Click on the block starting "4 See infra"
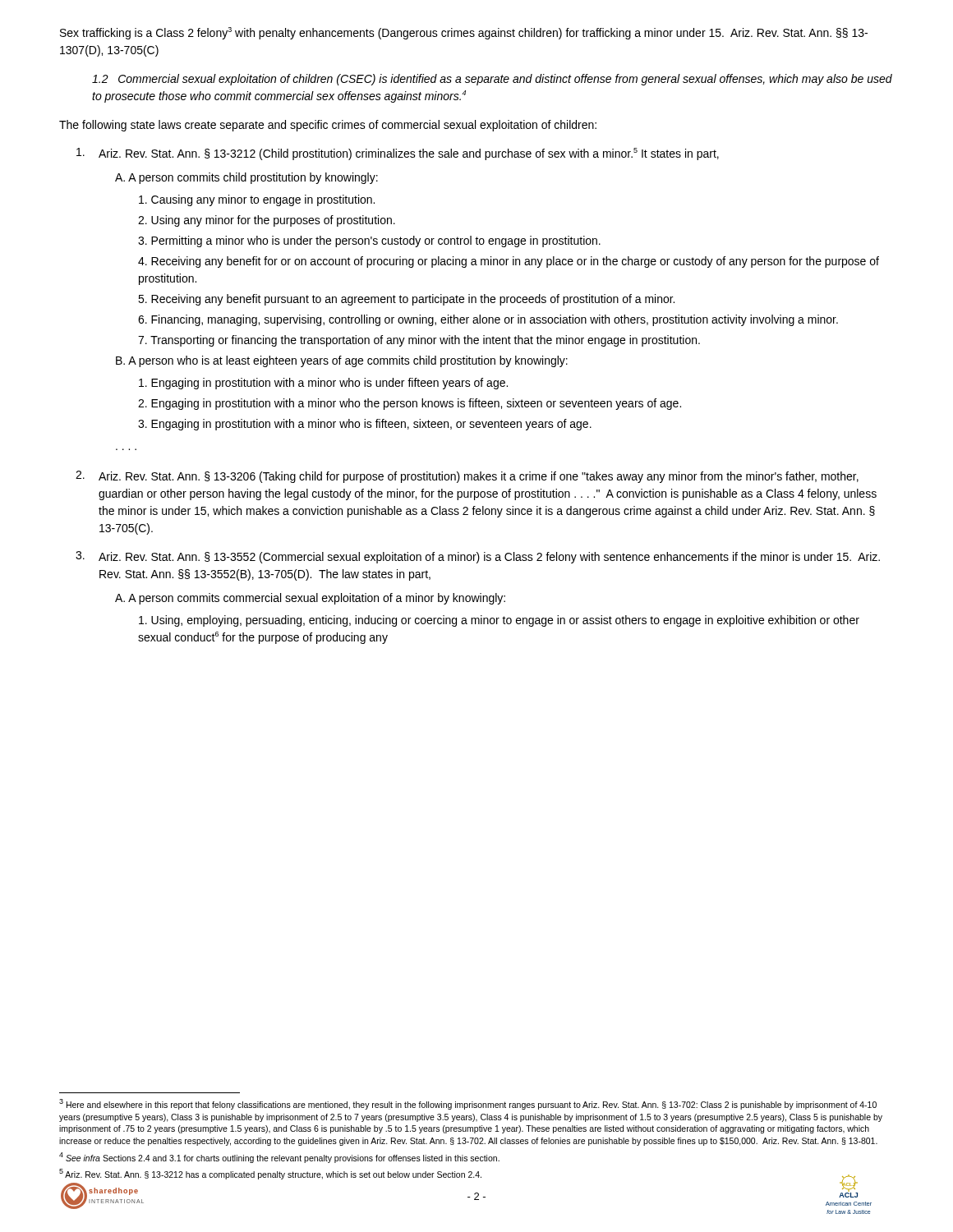 tap(280, 1156)
